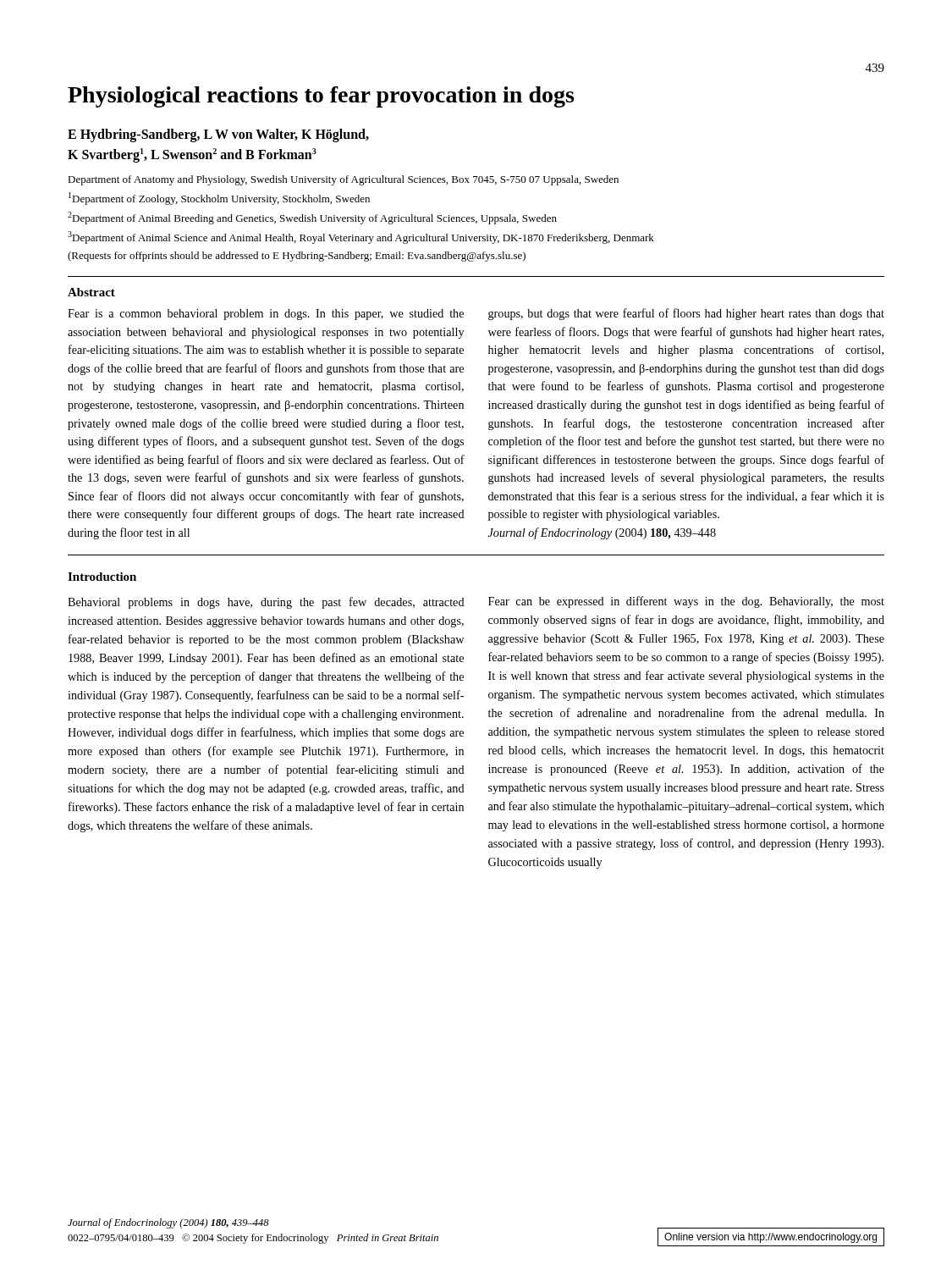Find the element starting "Fear can be expressed in different ways in"
Image resolution: width=952 pixels, height=1270 pixels.
point(686,731)
